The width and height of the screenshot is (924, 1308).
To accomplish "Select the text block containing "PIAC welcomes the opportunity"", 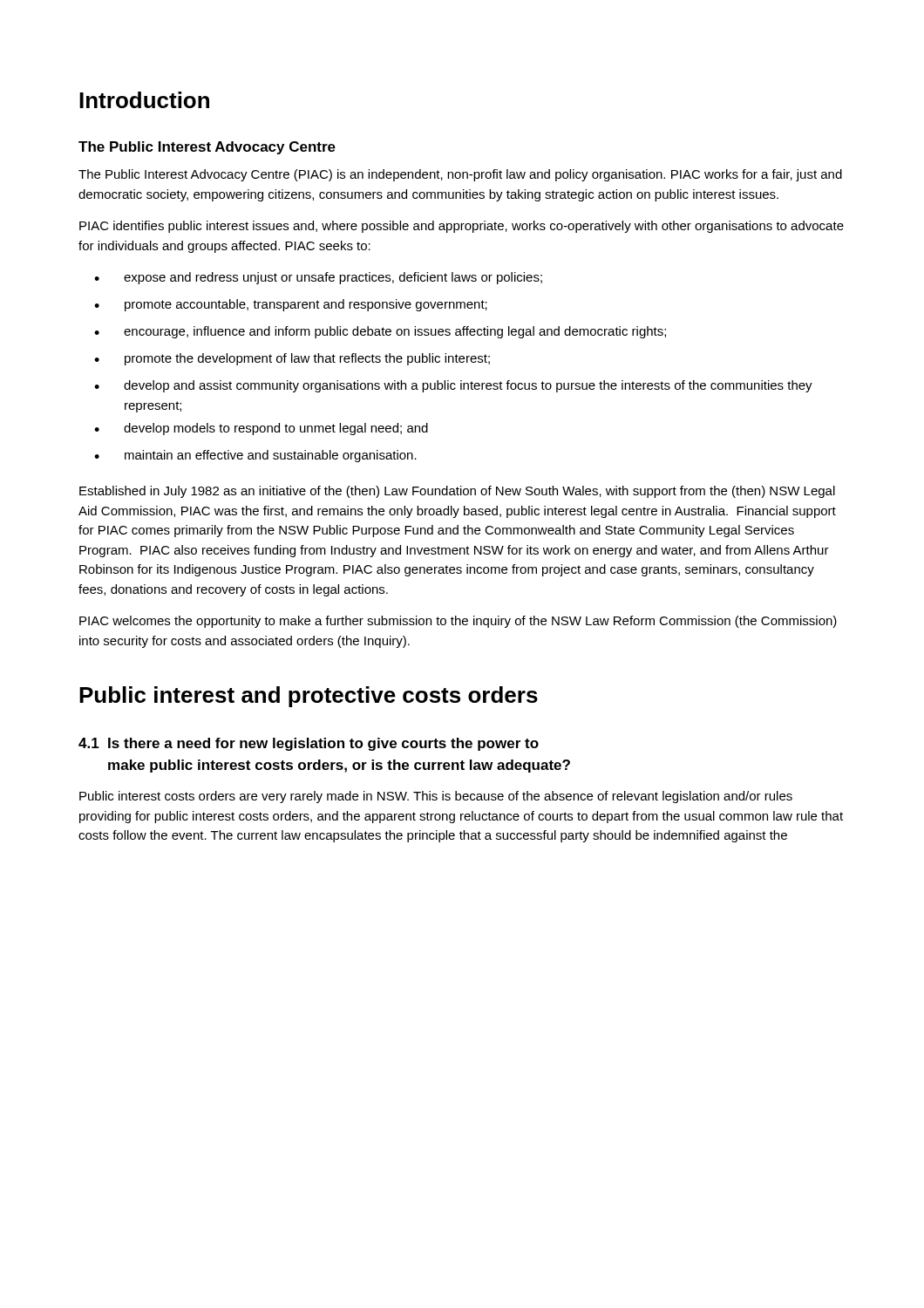I will (458, 630).
